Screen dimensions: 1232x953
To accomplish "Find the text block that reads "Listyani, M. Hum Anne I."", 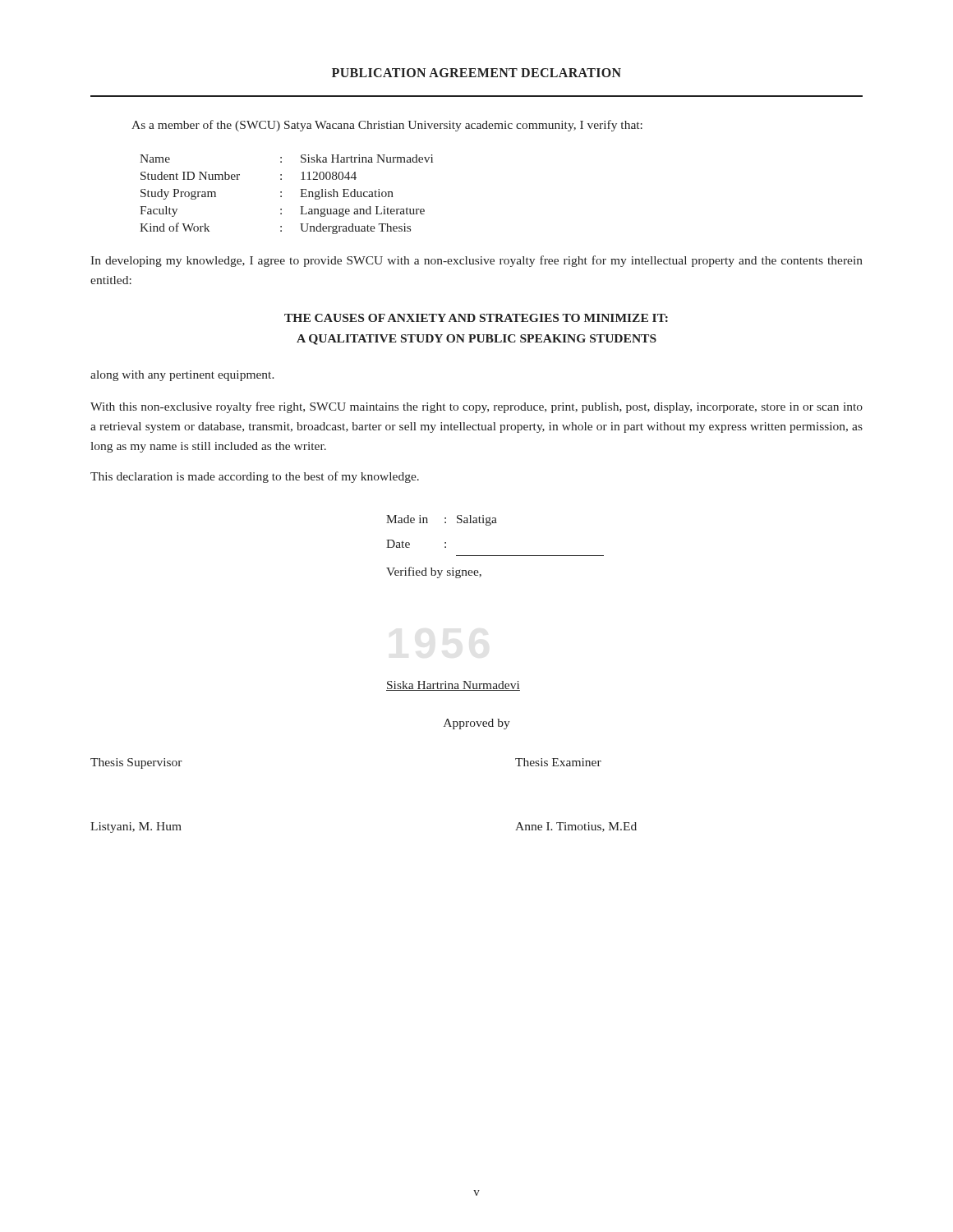I will coord(130,827).
